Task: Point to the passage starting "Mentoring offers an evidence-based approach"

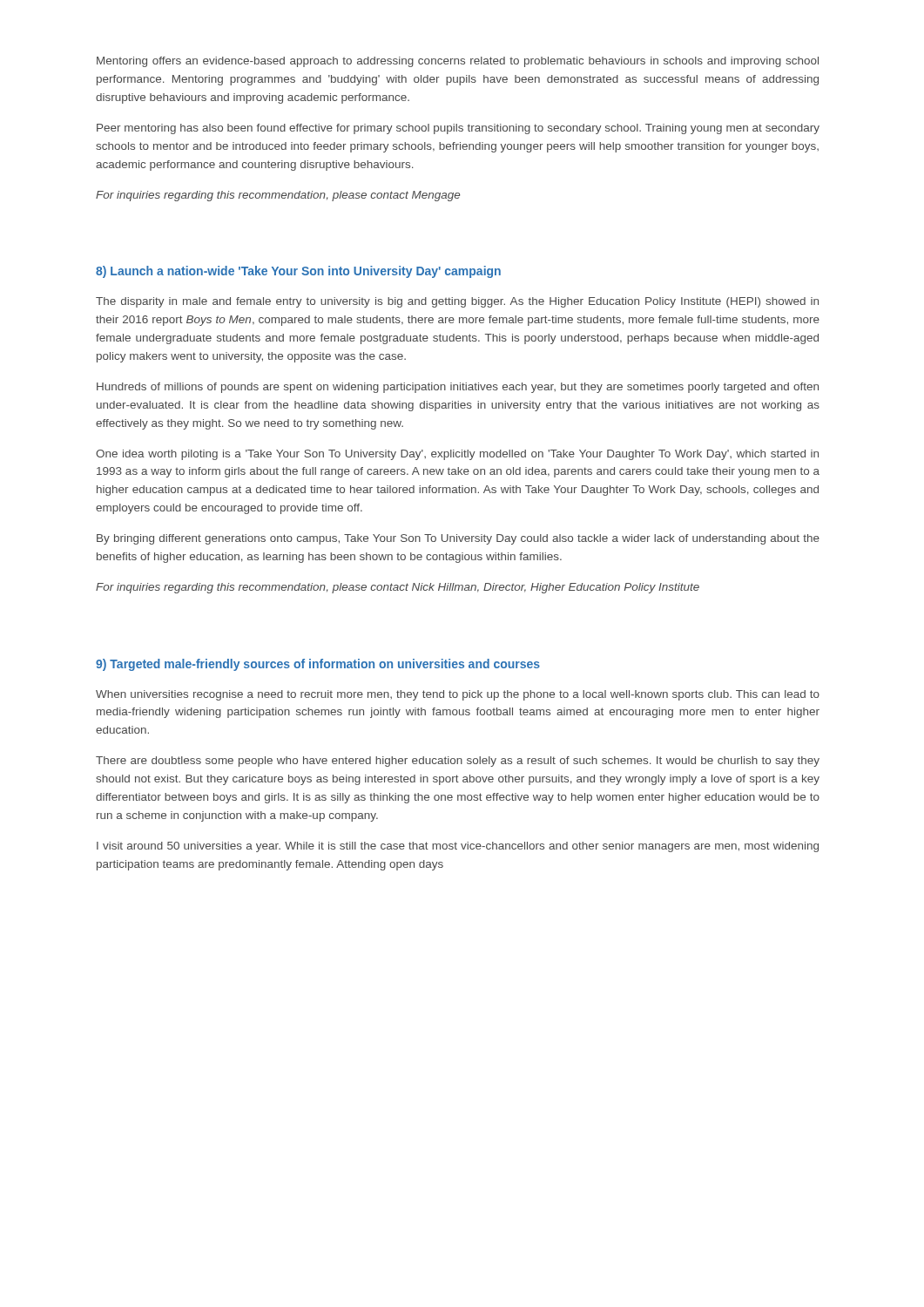Action: pyautogui.click(x=458, y=79)
